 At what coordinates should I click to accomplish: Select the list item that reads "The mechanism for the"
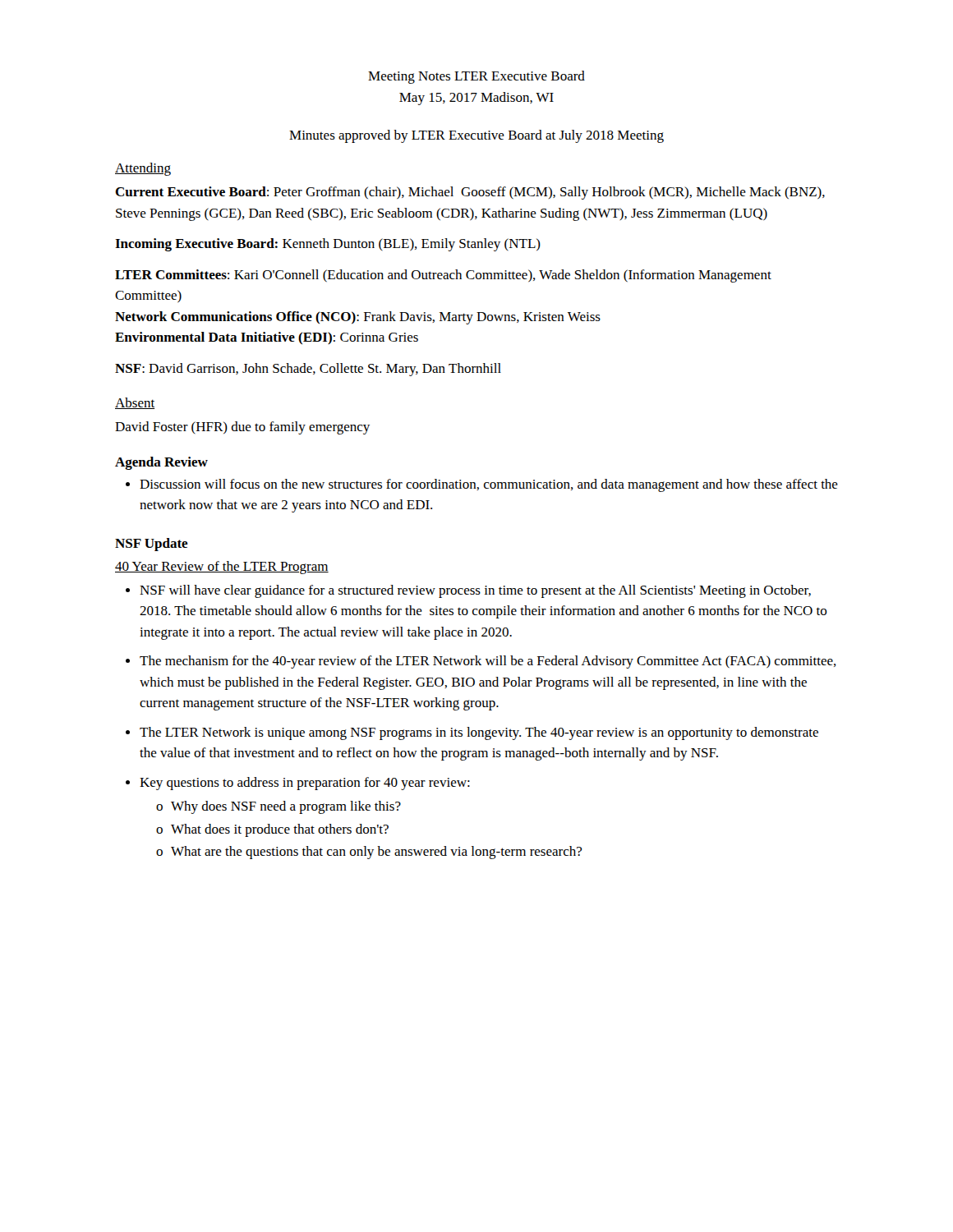488,682
